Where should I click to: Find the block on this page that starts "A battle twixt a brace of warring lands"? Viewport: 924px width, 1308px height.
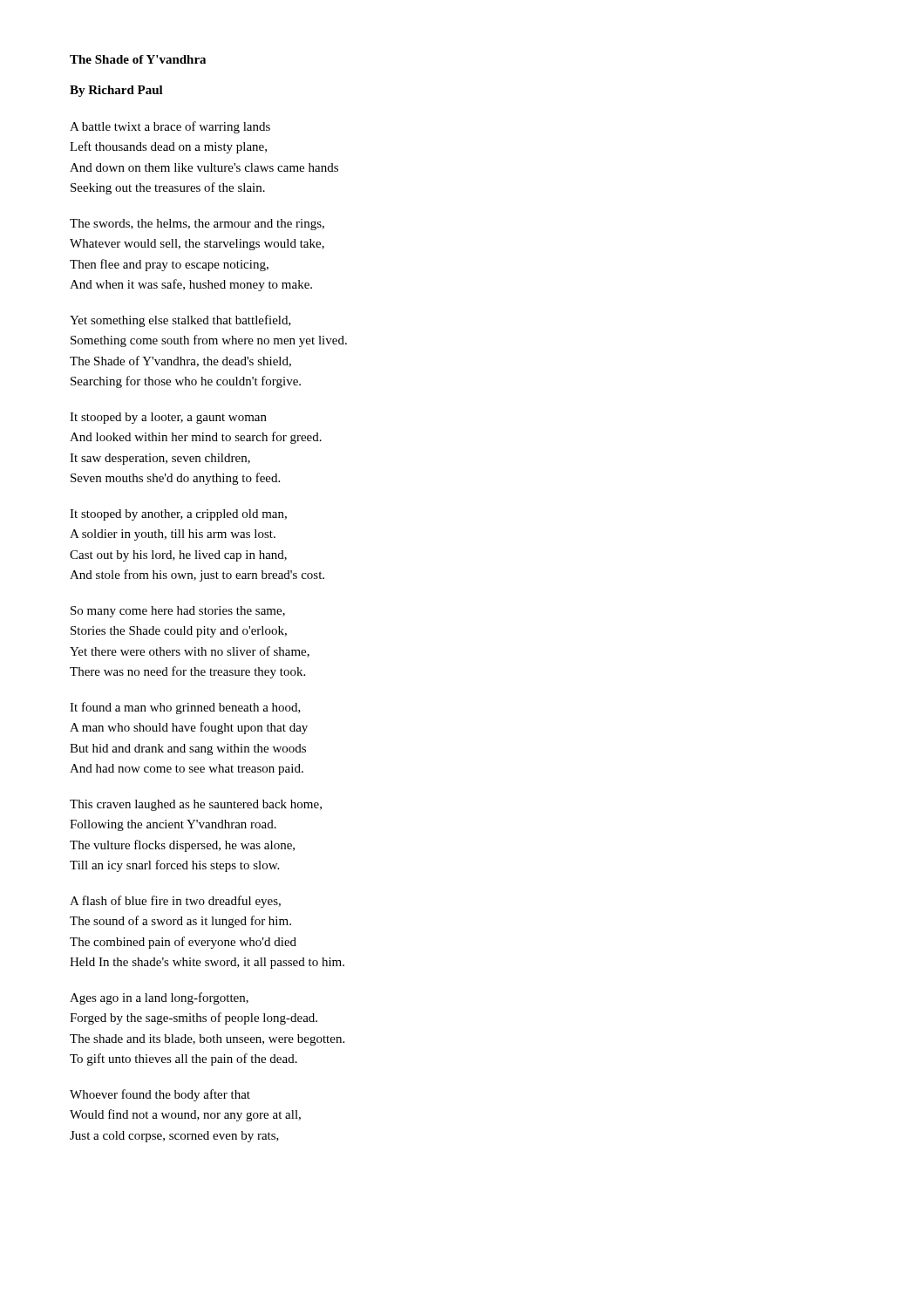(204, 157)
